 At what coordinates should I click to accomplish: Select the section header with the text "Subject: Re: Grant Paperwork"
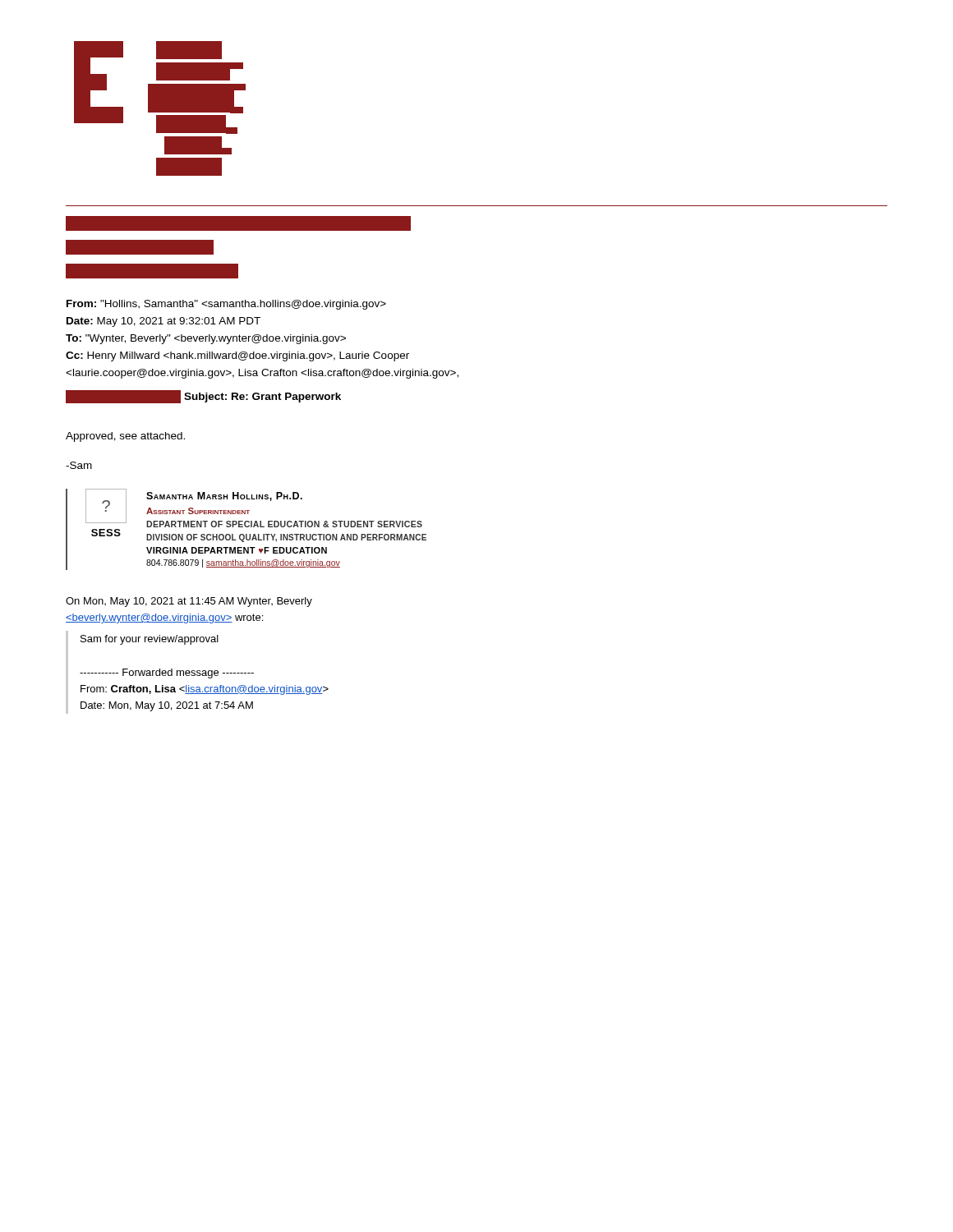tap(203, 396)
